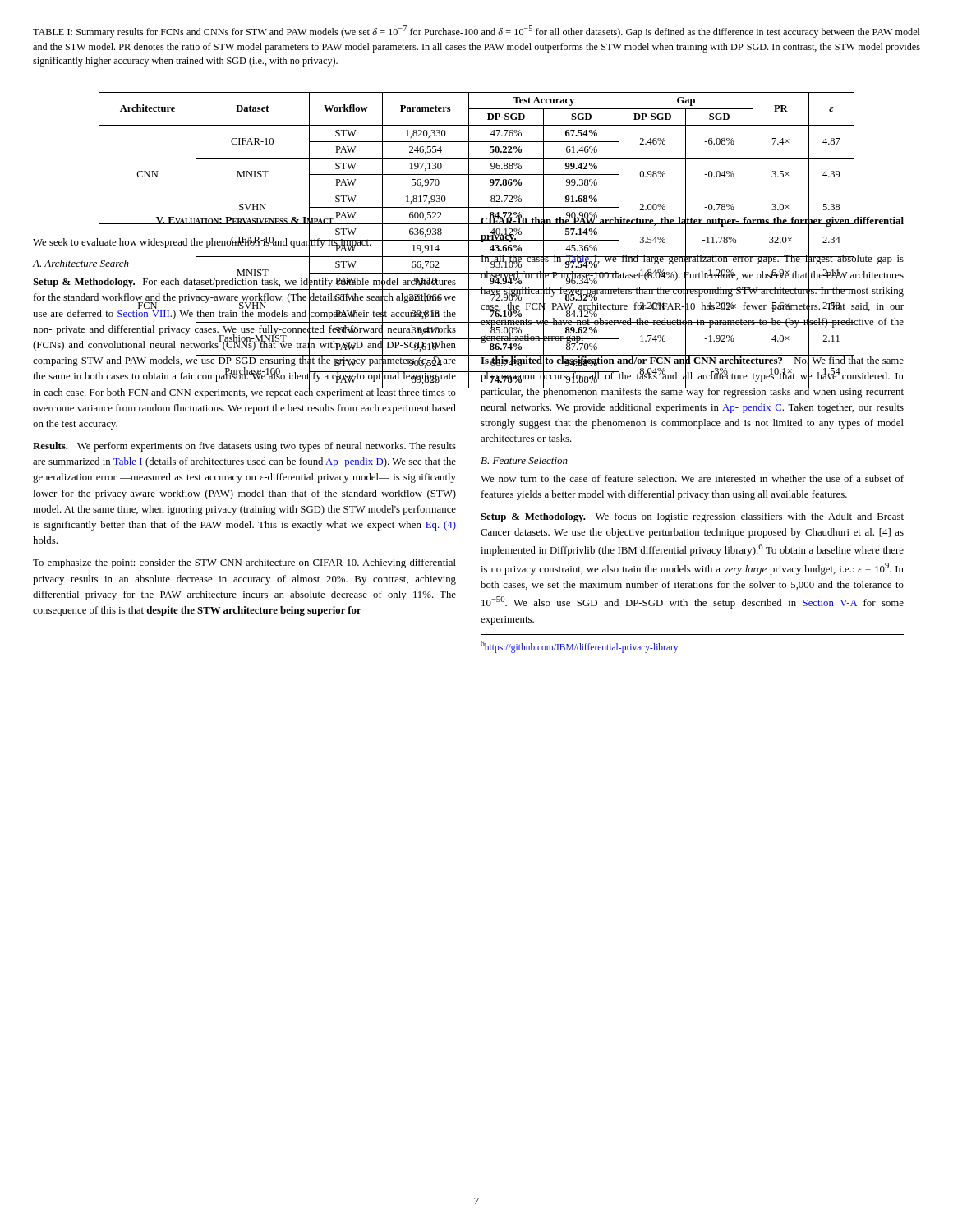Image resolution: width=953 pixels, height=1232 pixels.
Task: Click where it says "A. Architecture Search"
Action: [81, 263]
